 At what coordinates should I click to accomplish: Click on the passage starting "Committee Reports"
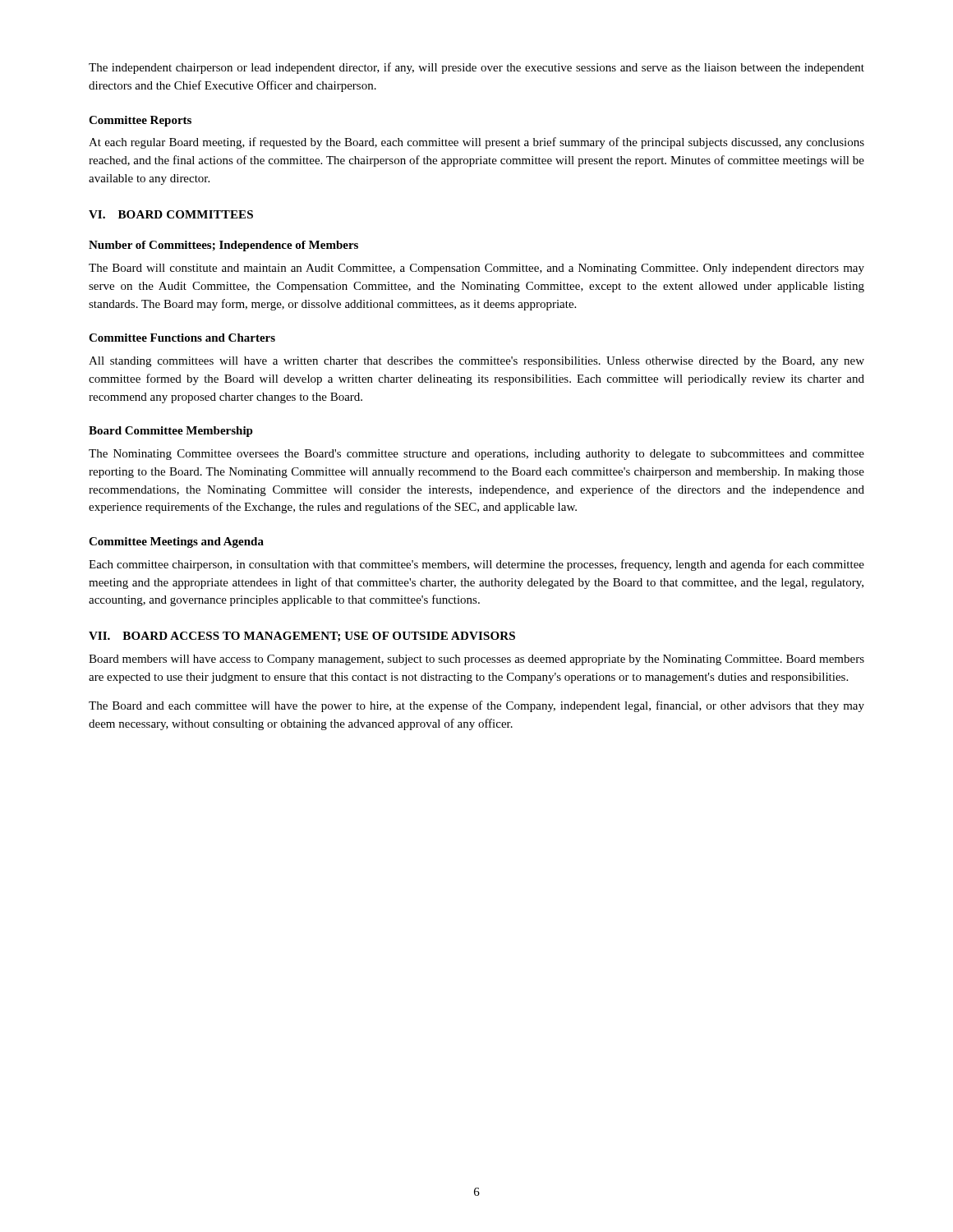tap(140, 121)
